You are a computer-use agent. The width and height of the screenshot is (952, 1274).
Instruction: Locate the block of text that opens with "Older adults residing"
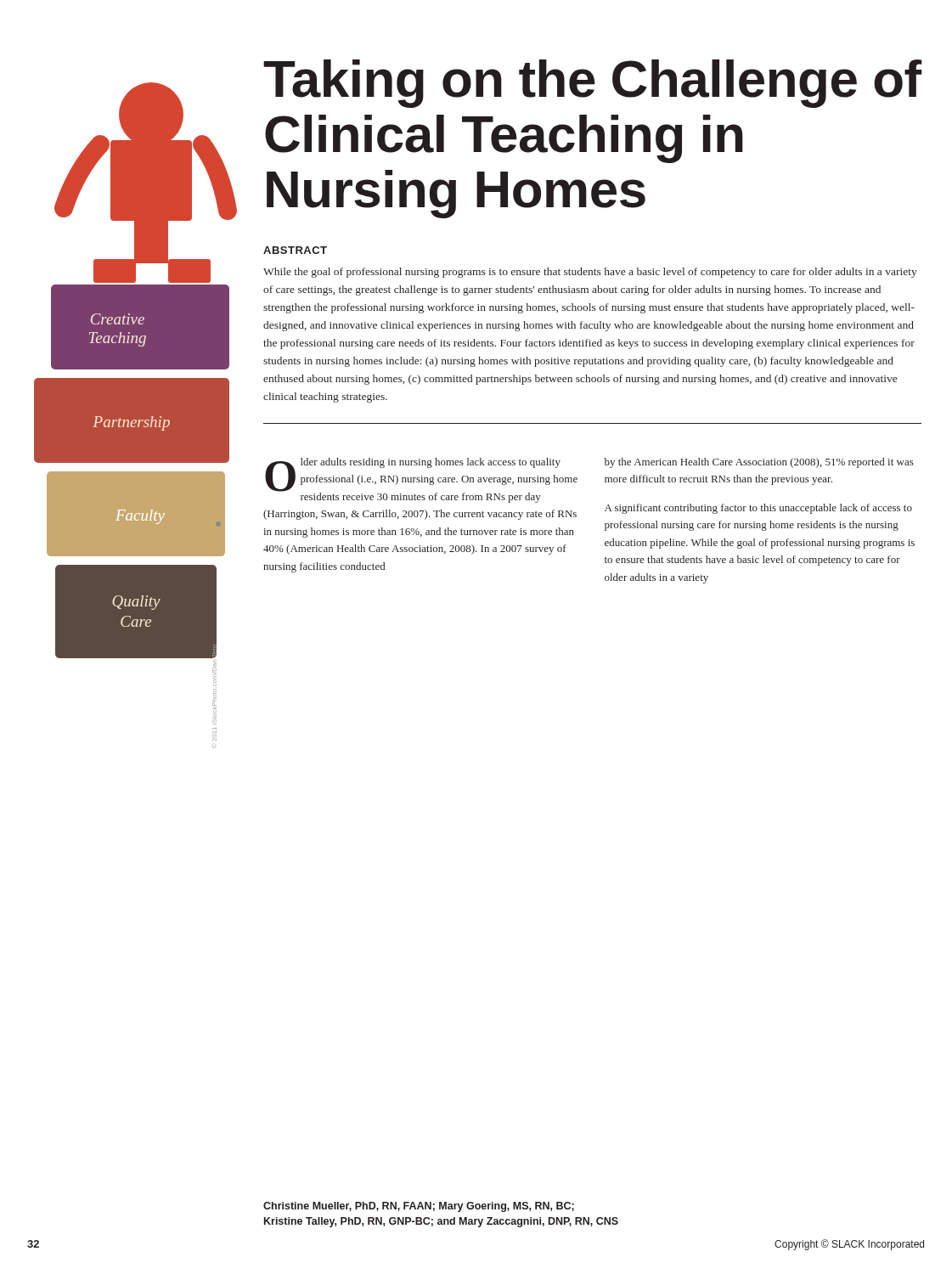(x=422, y=513)
